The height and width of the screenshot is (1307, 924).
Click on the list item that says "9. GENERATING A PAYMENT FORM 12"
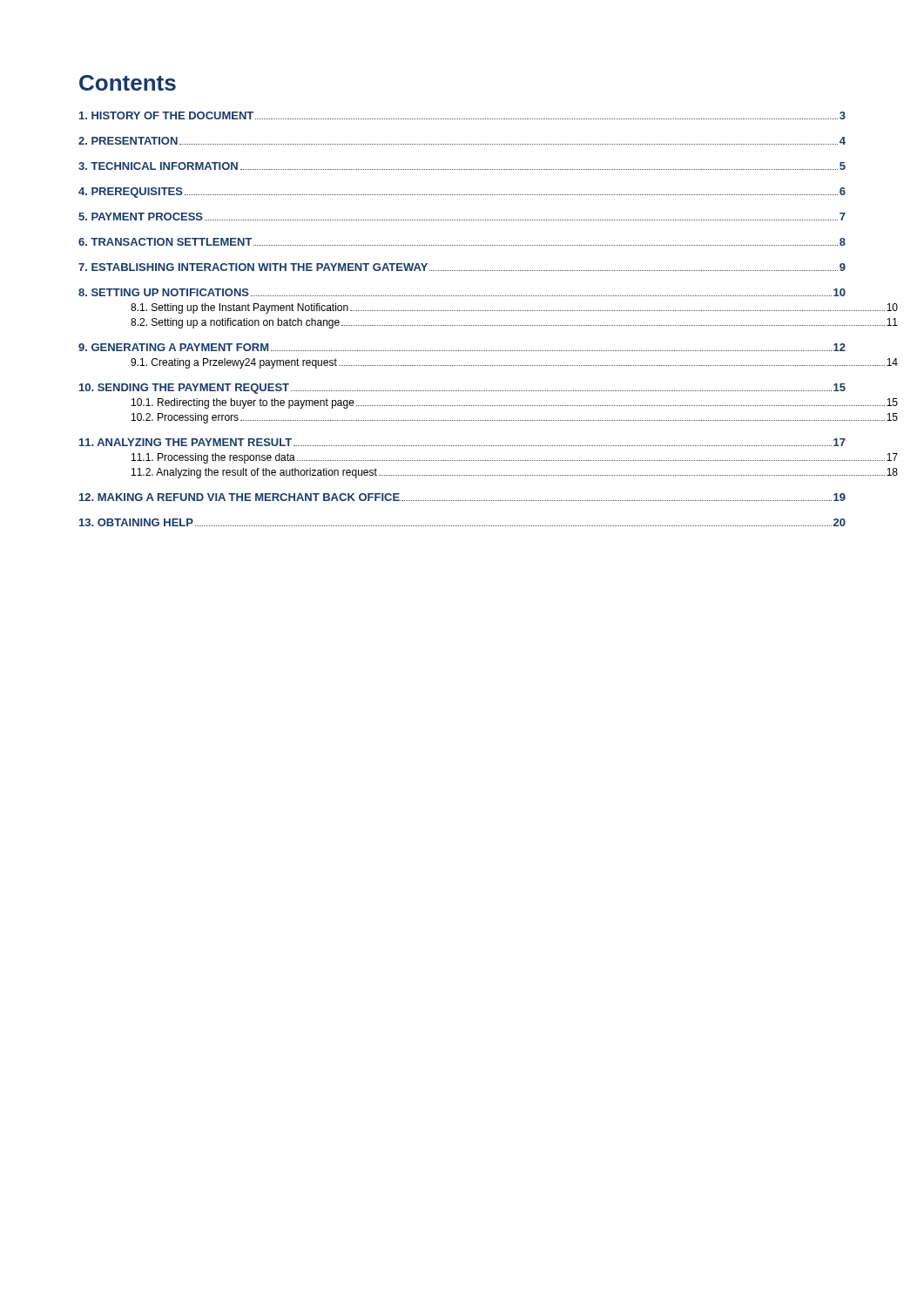[462, 347]
